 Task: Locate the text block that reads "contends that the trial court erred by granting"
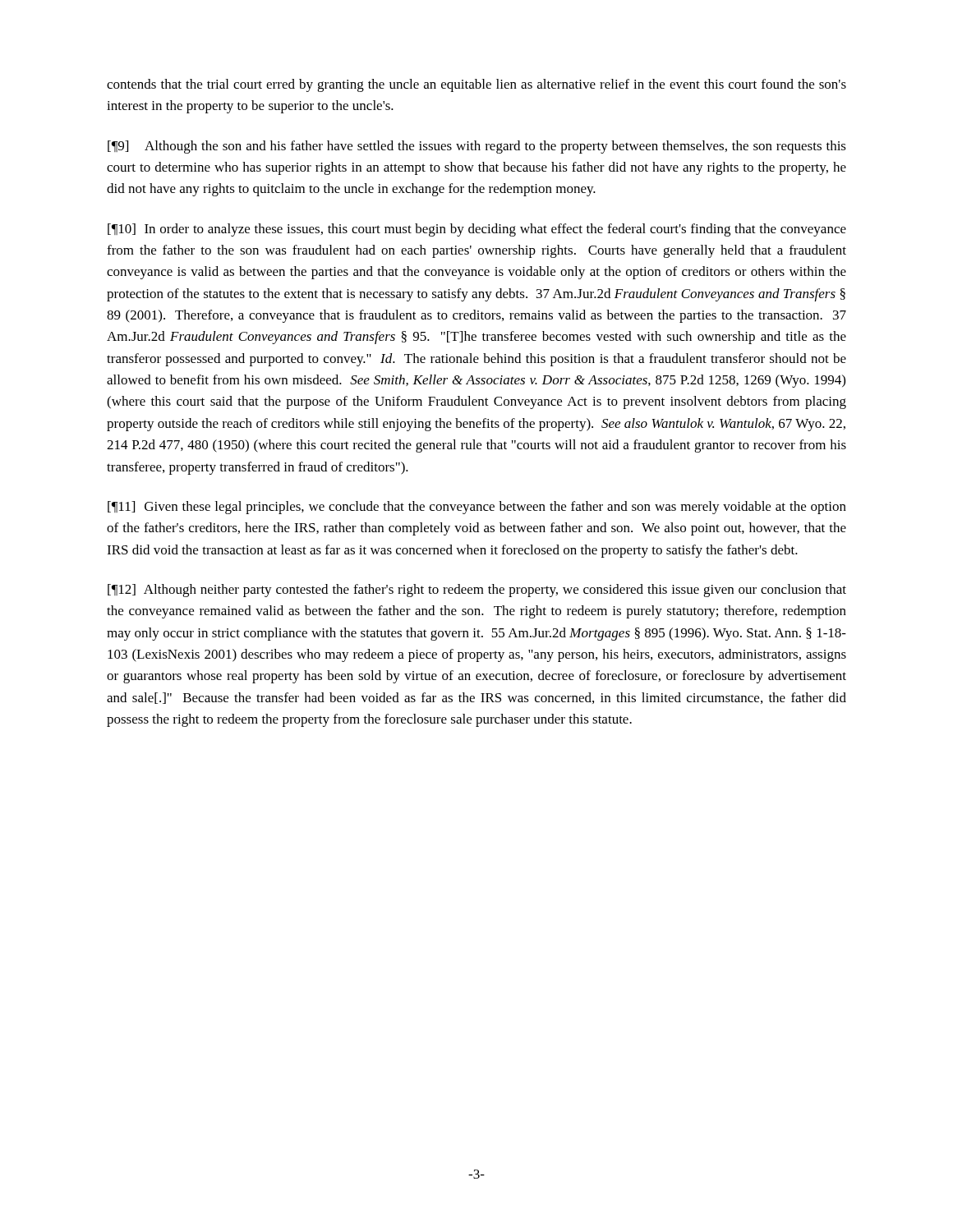coord(476,95)
